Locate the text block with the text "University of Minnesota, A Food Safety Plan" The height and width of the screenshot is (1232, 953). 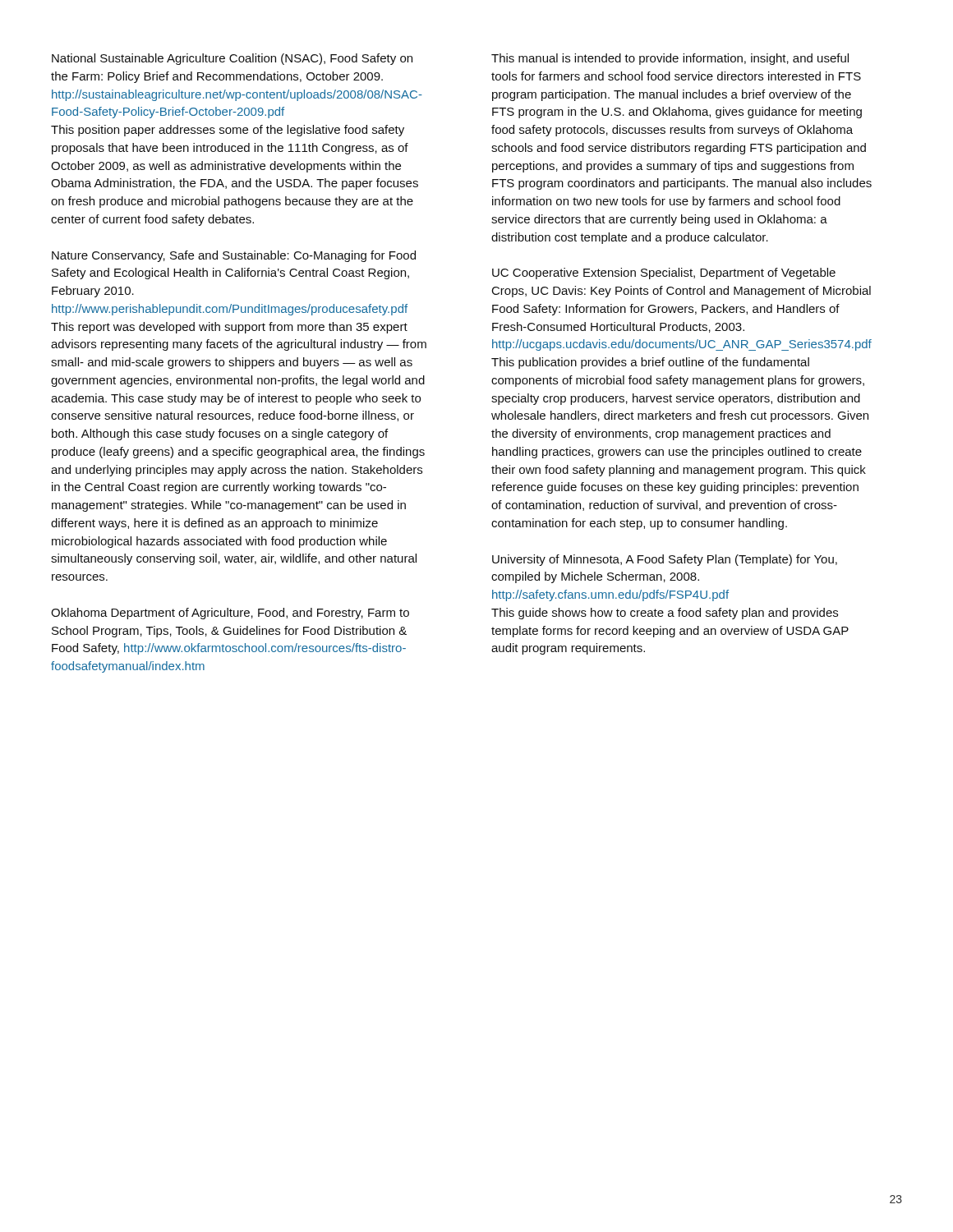[x=682, y=603]
